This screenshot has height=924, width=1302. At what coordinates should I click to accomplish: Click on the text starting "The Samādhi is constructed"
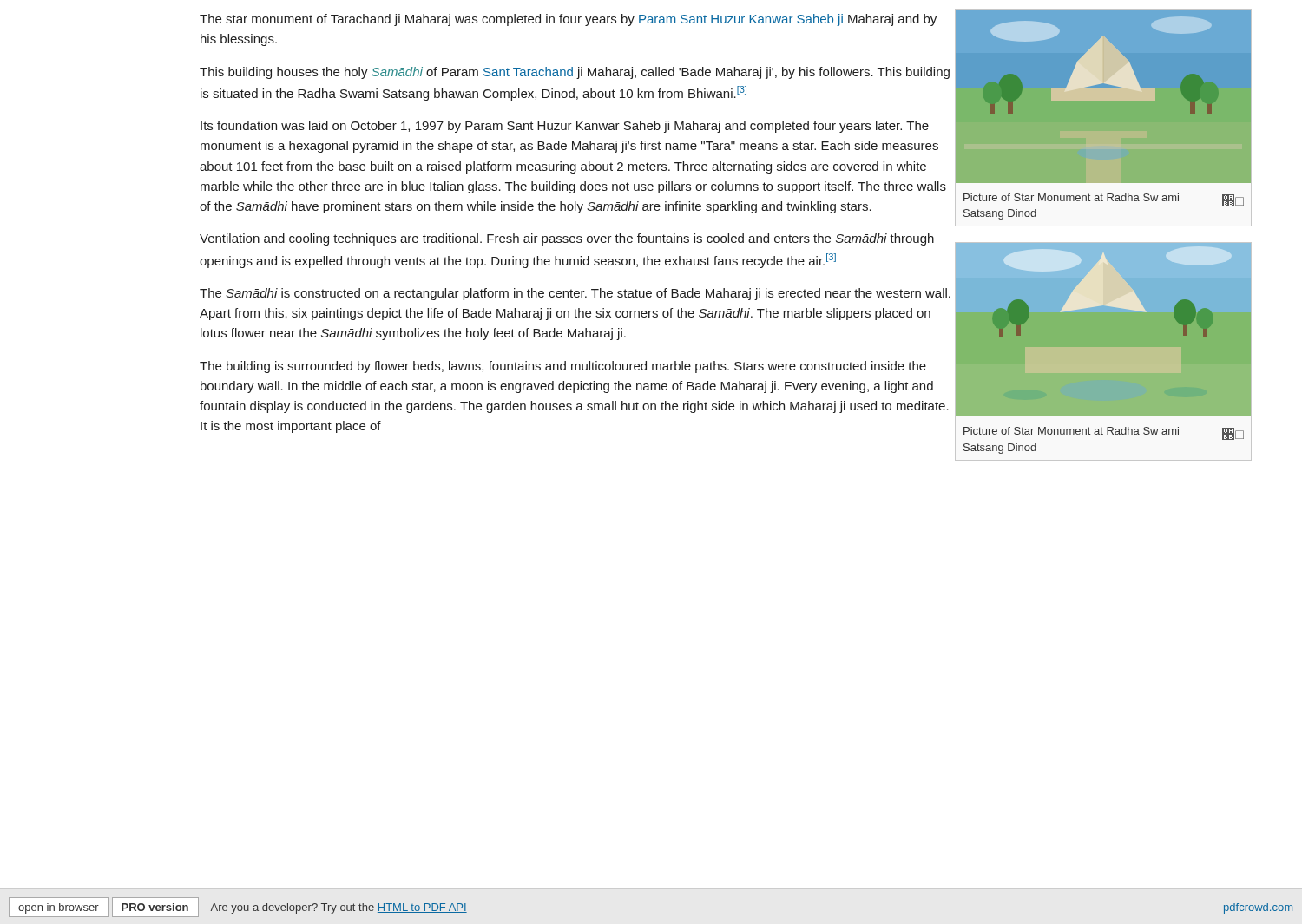coord(575,313)
